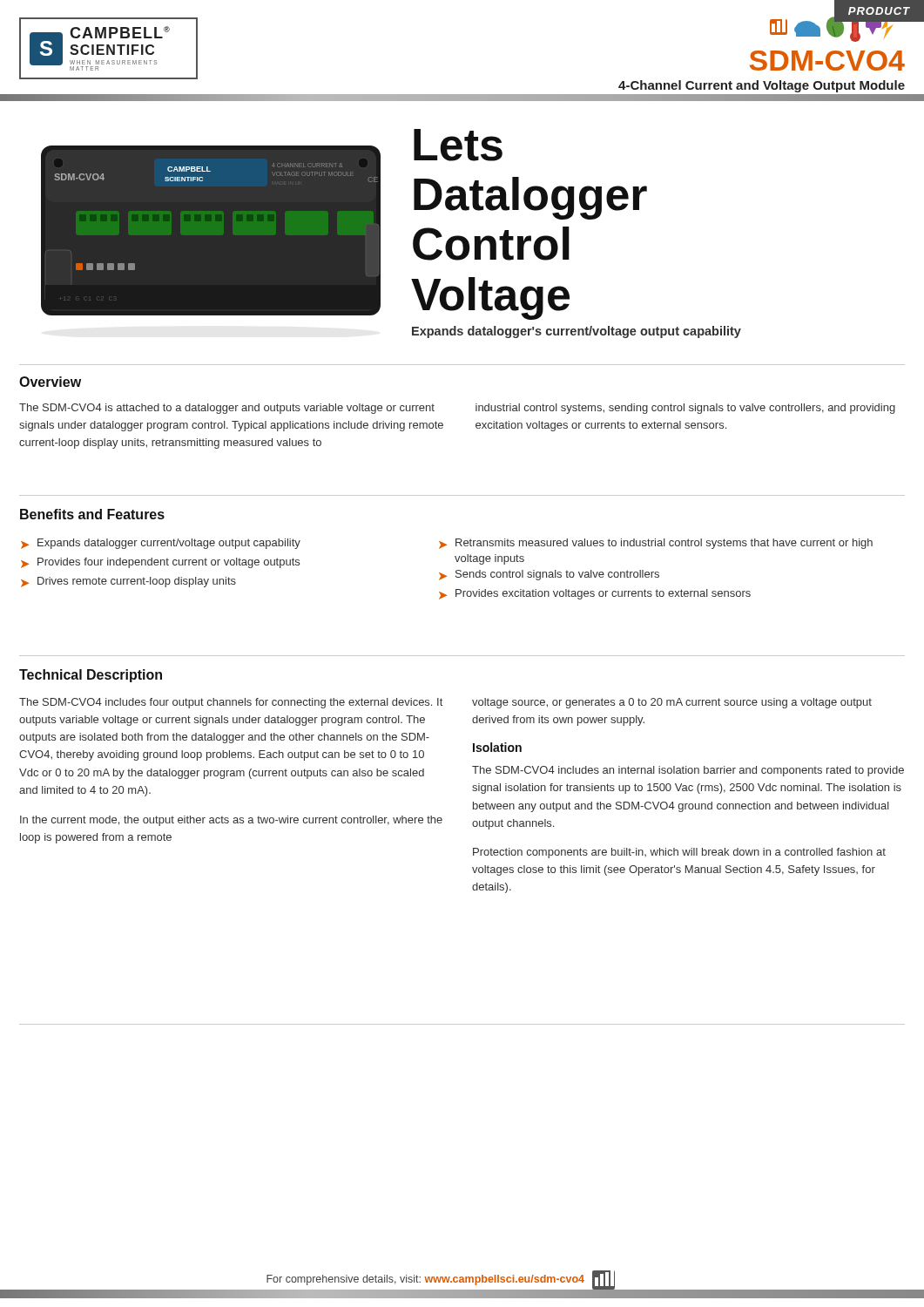Locate the text "Expands datalogger's current/voltage output capability"
The height and width of the screenshot is (1307, 924).
point(576,331)
